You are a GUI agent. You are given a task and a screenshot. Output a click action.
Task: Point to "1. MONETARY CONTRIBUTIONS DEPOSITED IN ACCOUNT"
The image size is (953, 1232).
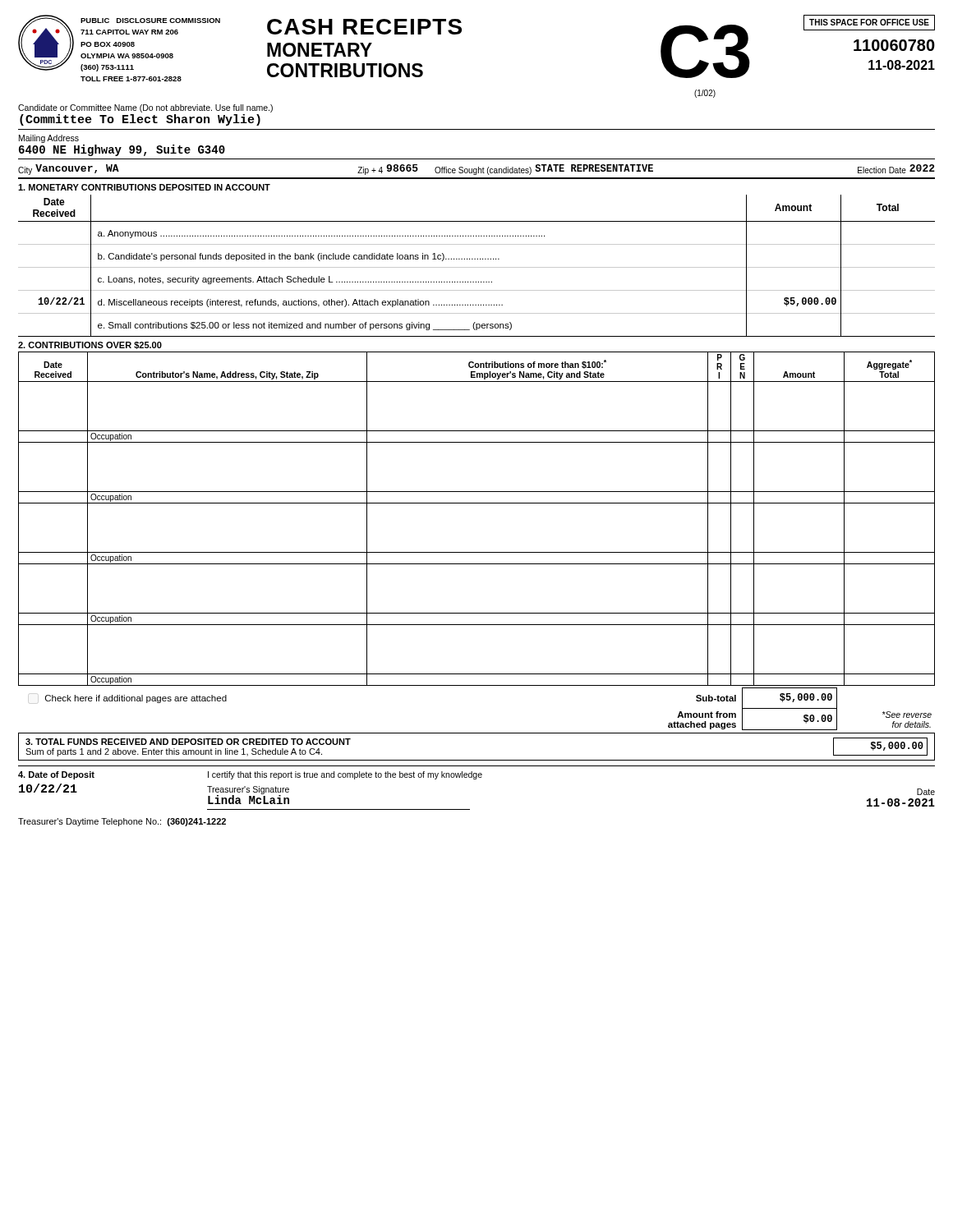tap(144, 187)
